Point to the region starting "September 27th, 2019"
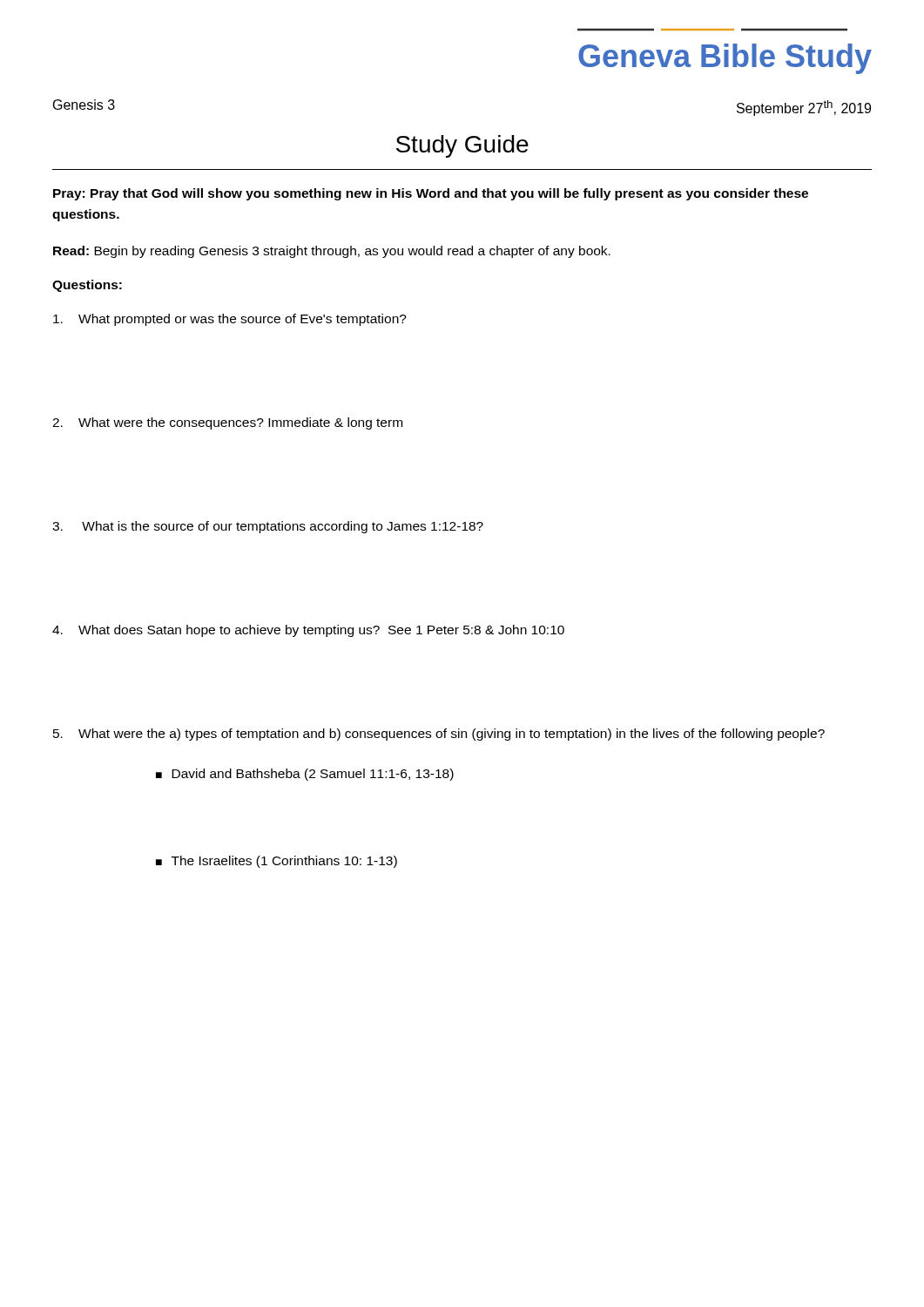 point(804,107)
